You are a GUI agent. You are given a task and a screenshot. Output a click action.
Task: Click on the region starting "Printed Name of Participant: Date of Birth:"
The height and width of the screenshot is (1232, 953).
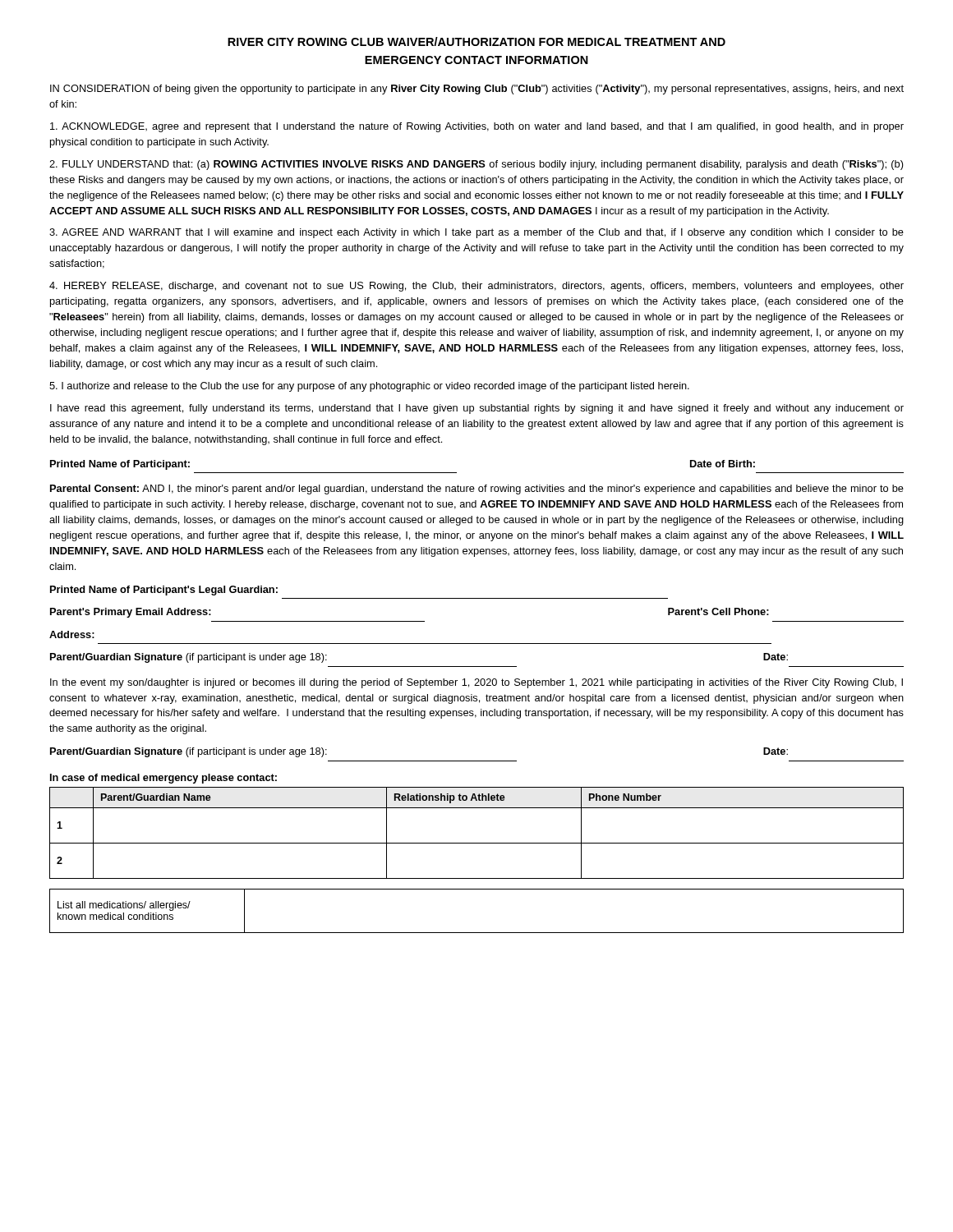(124, 464)
